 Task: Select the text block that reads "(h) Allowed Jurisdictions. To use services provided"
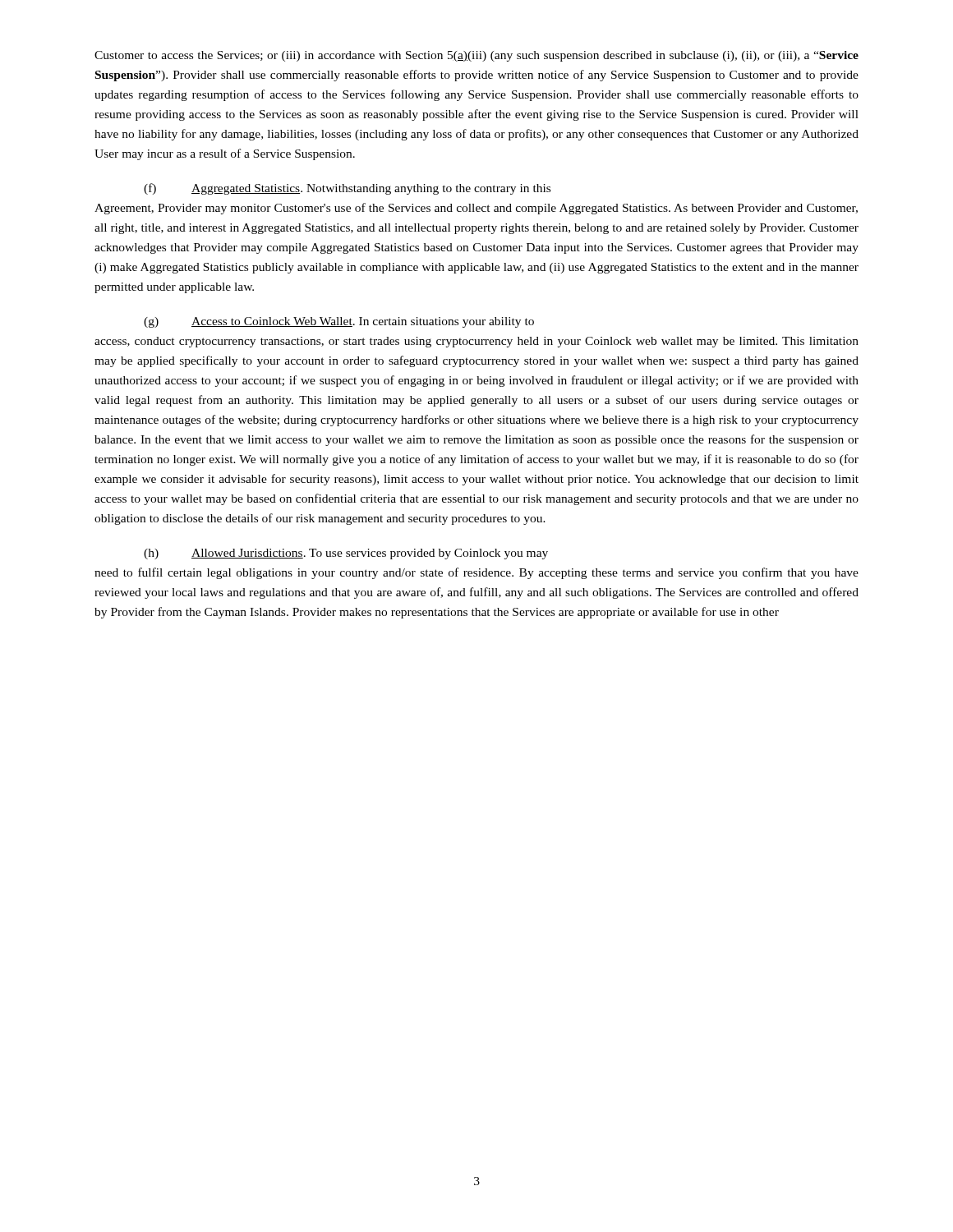pyautogui.click(x=476, y=583)
